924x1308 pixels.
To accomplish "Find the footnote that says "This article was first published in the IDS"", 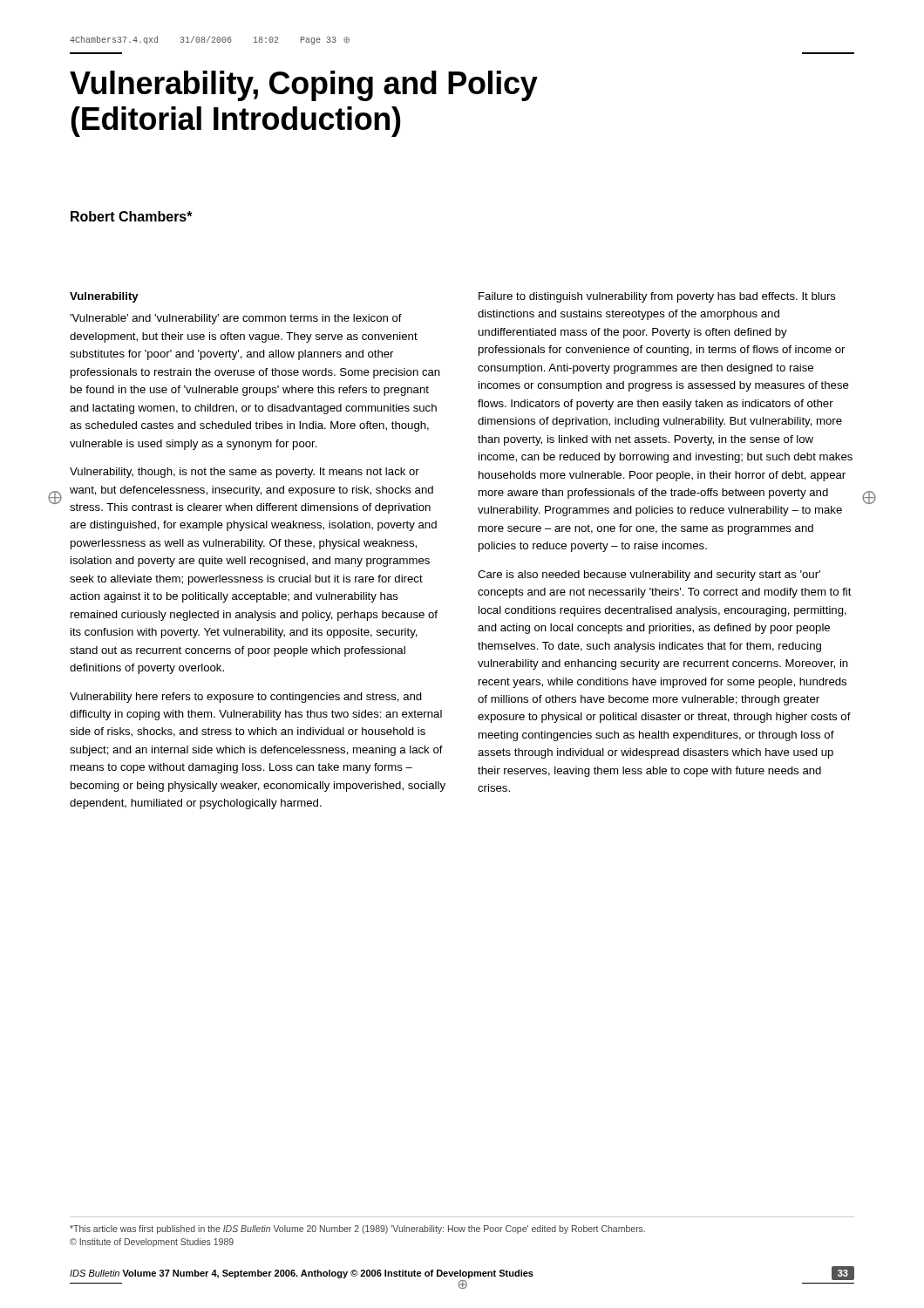I will coord(358,1235).
